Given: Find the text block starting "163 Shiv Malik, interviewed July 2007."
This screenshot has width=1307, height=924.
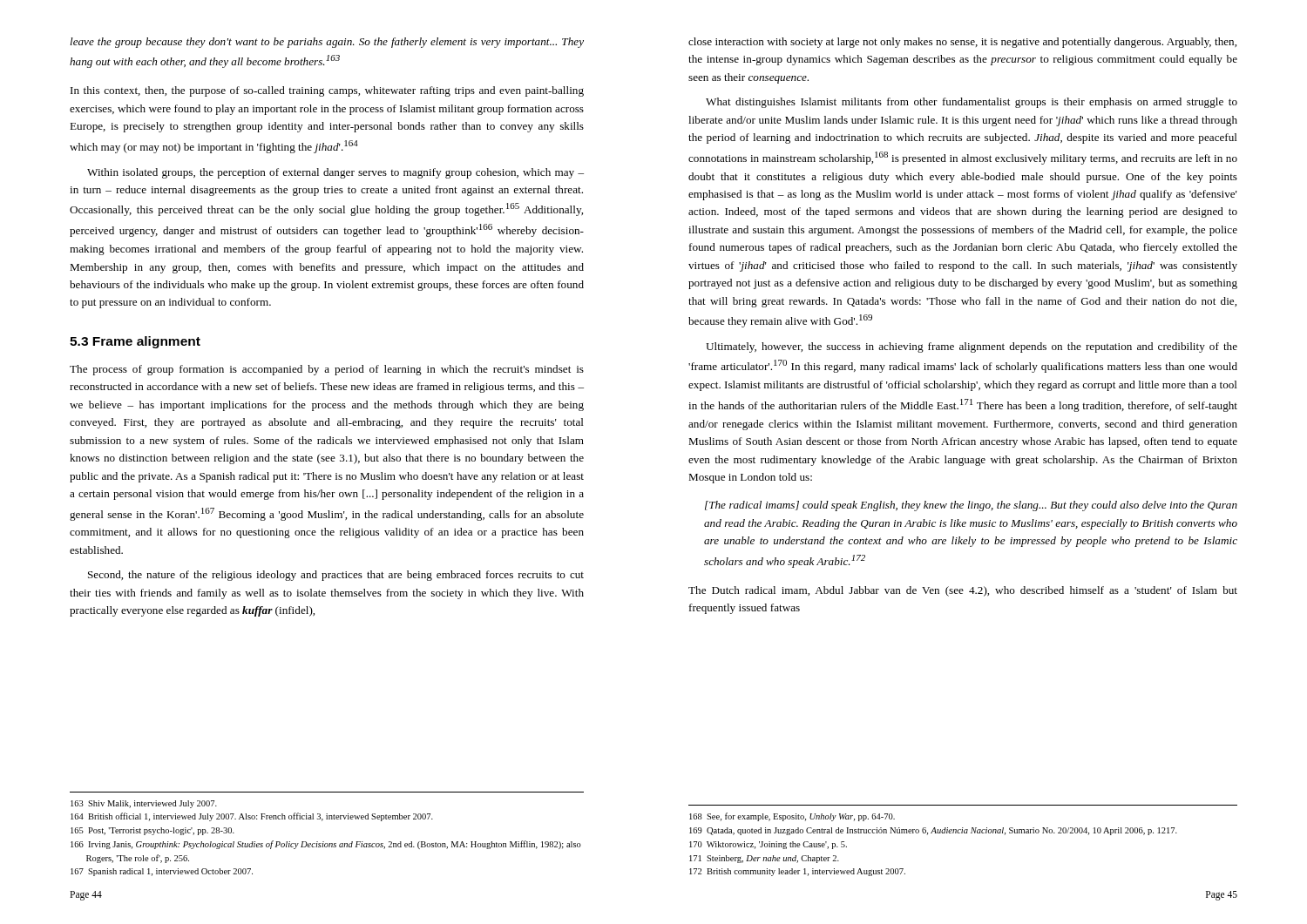Looking at the screenshot, I should point(325,837).
